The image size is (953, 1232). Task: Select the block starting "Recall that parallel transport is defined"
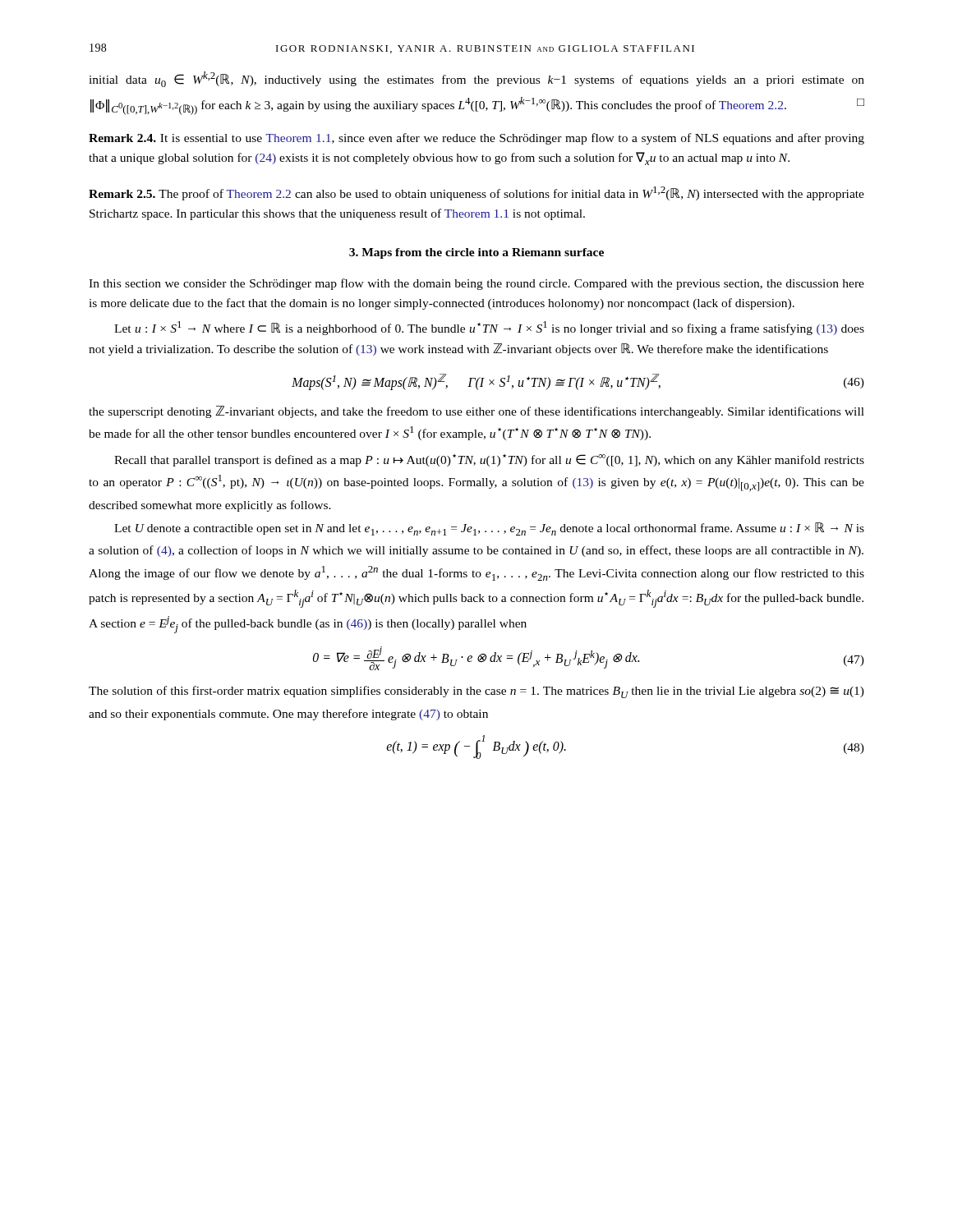pos(476,480)
